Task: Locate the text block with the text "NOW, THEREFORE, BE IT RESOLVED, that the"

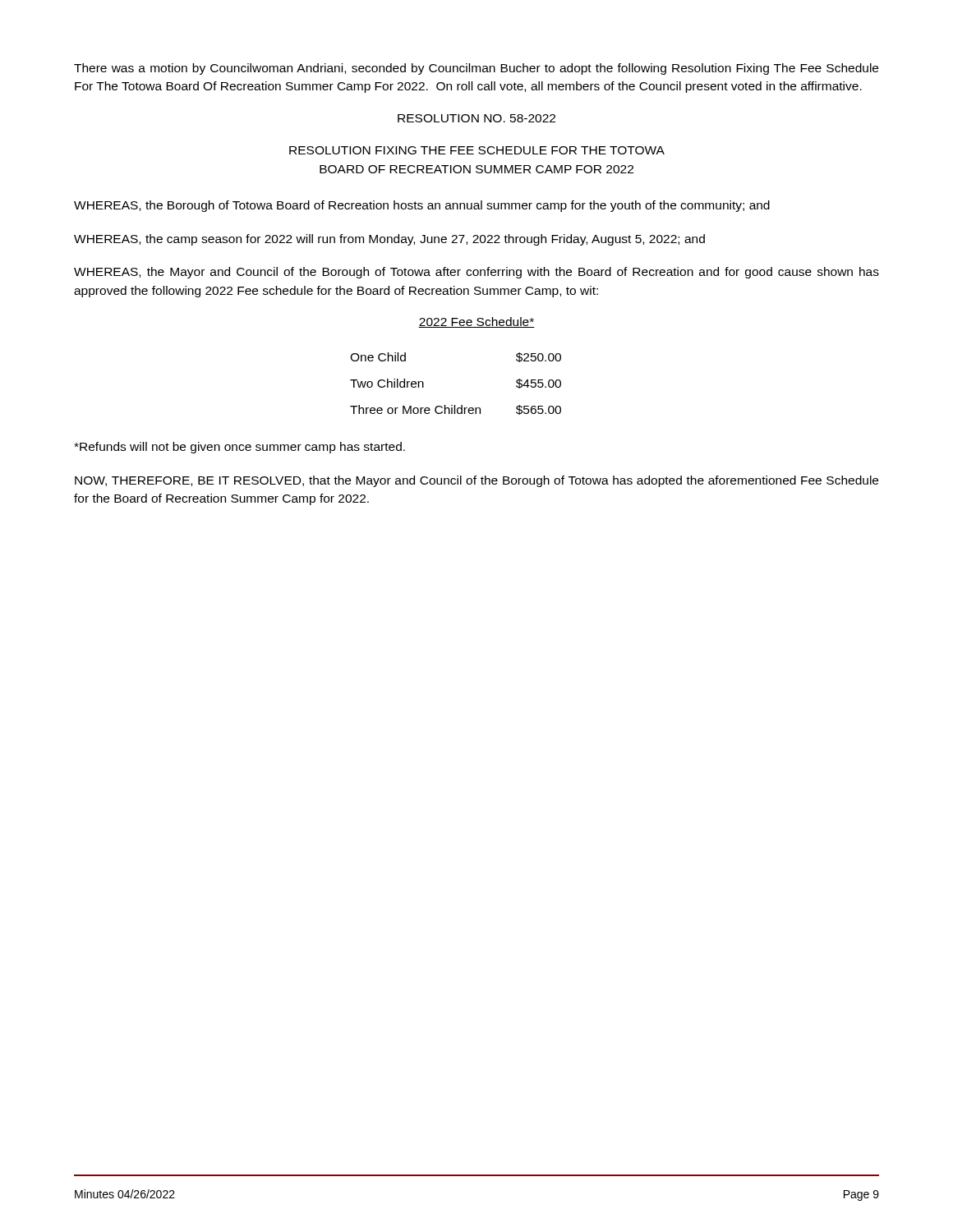Action: pyautogui.click(x=476, y=489)
